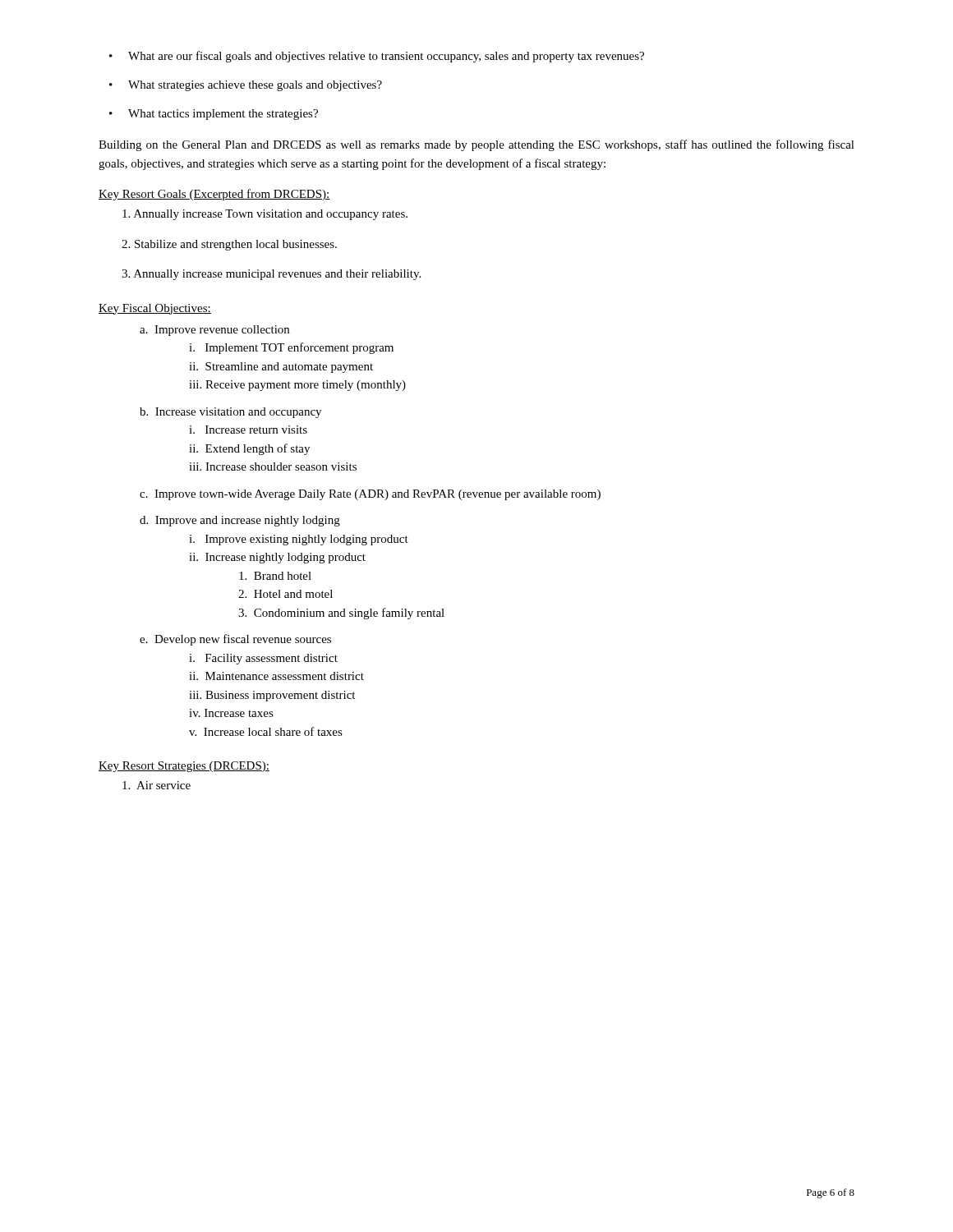Find the list item containing "iii. Business improvement district"
Screen dimensions: 1232x953
272,696
